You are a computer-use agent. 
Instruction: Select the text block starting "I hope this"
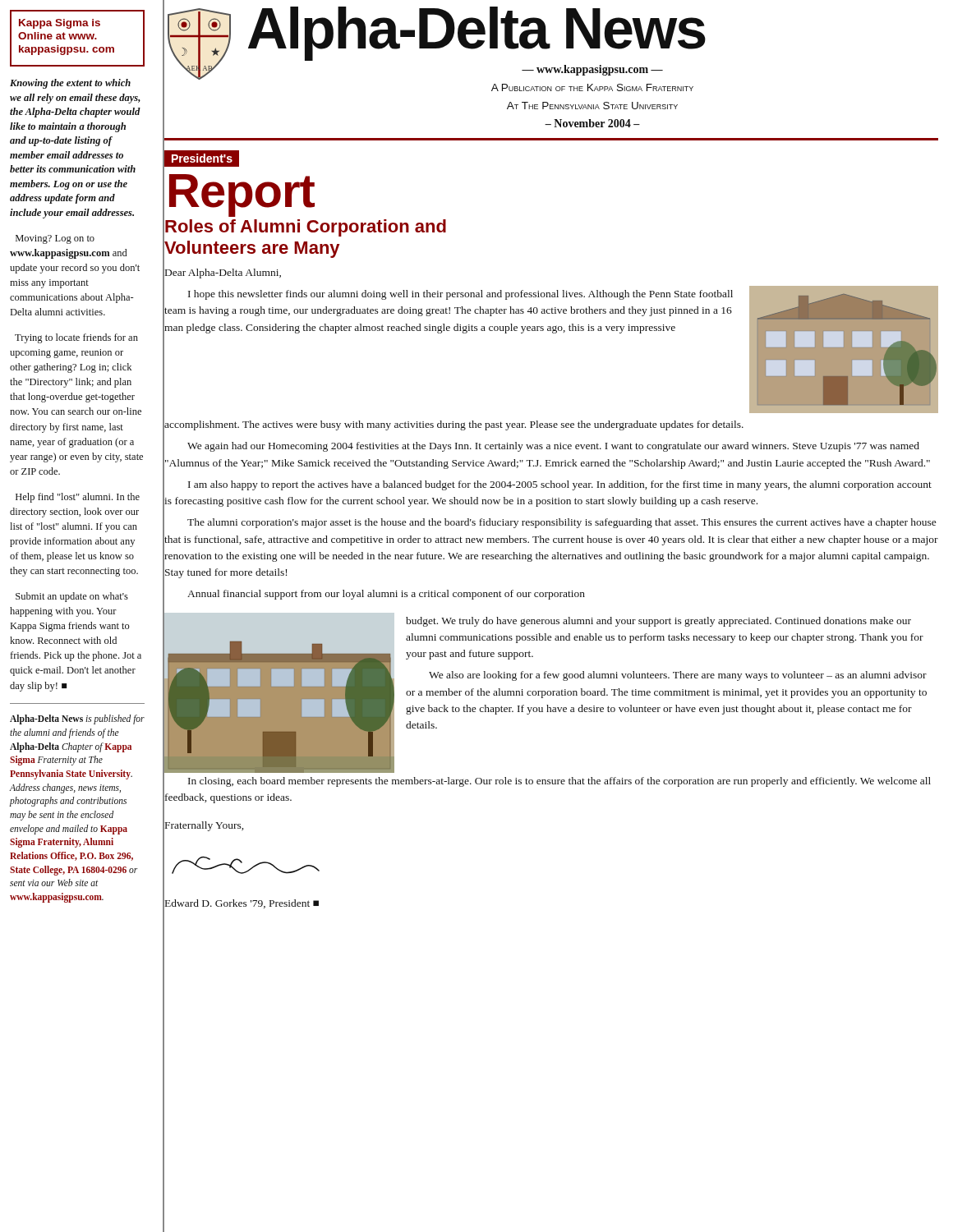click(451, 311)
